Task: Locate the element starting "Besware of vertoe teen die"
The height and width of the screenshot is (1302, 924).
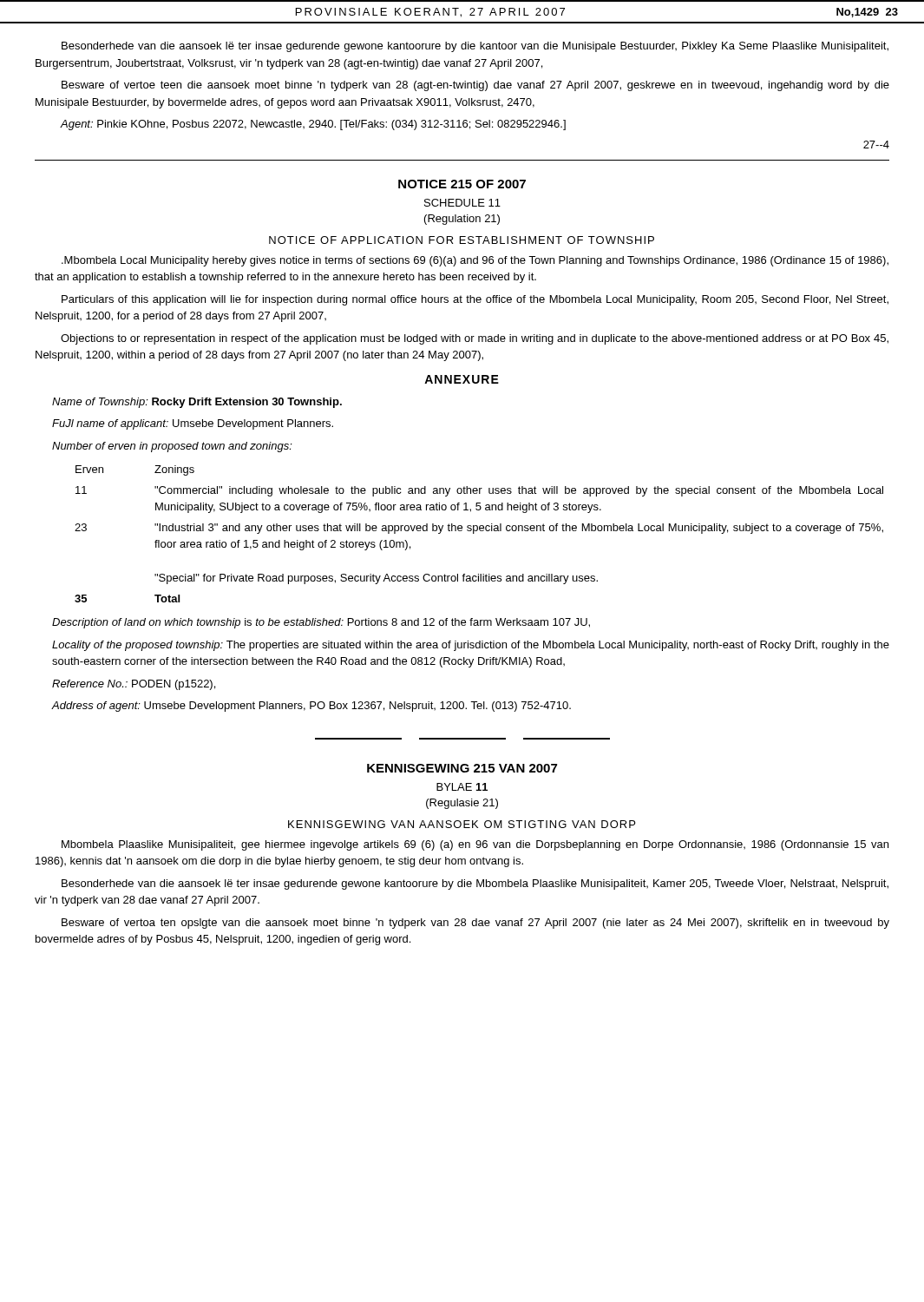Action: point(462,93)
